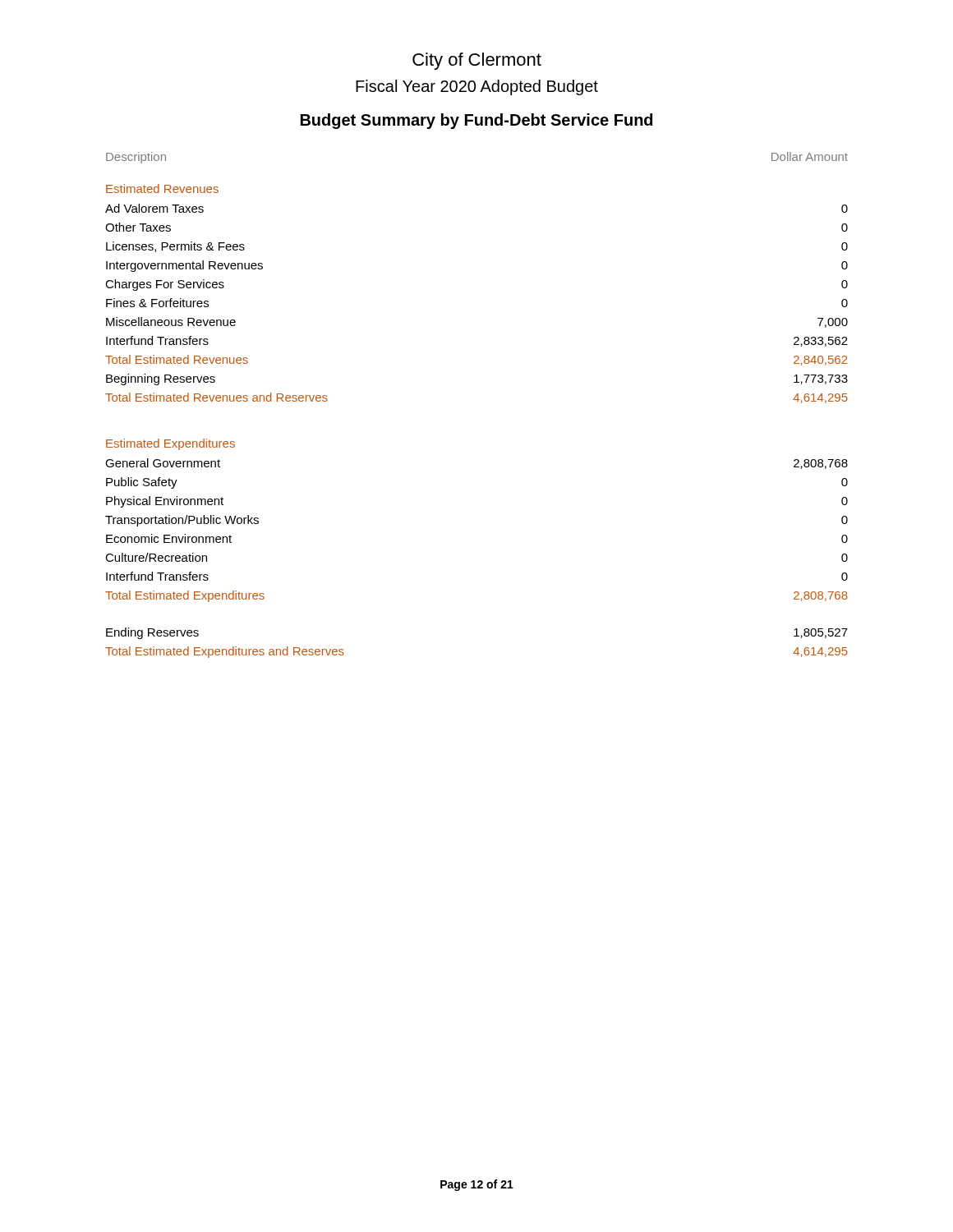Navigate to the text starting "Fiscal Year 2020"
Viewport: 953px width, 1232px height.
[476, 87]
